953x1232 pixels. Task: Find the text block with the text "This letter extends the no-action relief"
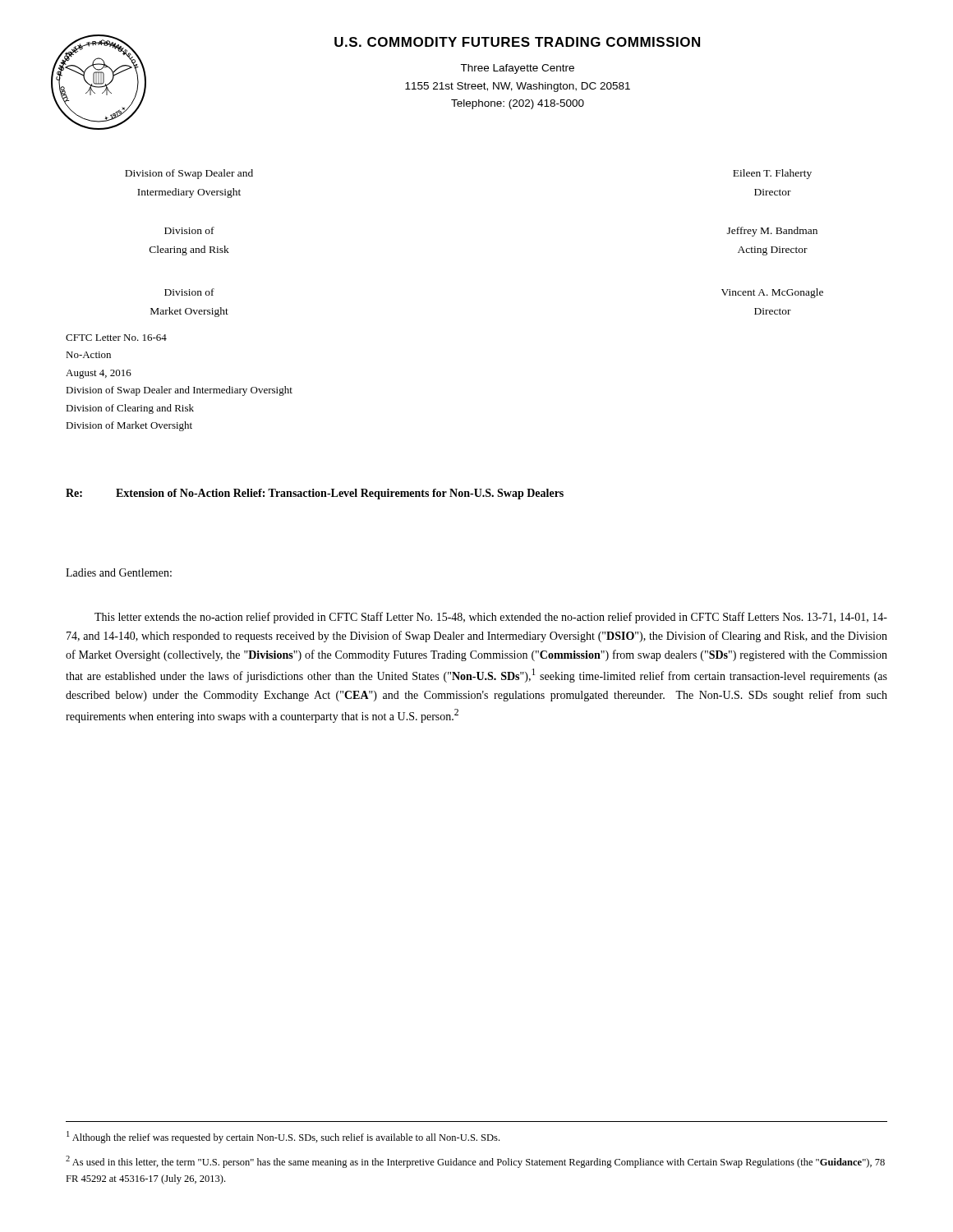[x=476, y=667]
